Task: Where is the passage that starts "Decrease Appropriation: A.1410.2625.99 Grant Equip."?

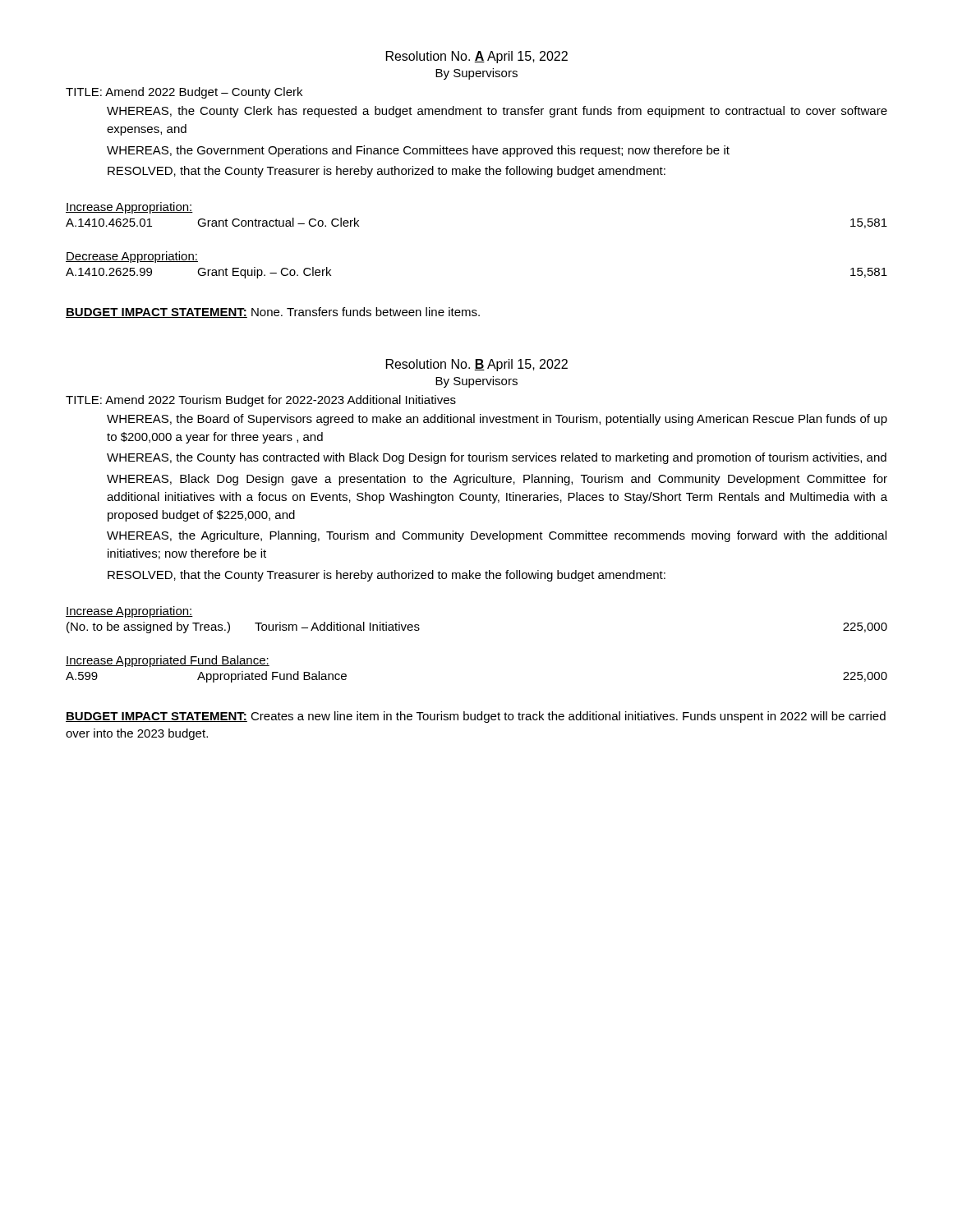Action: click(132, 257)
